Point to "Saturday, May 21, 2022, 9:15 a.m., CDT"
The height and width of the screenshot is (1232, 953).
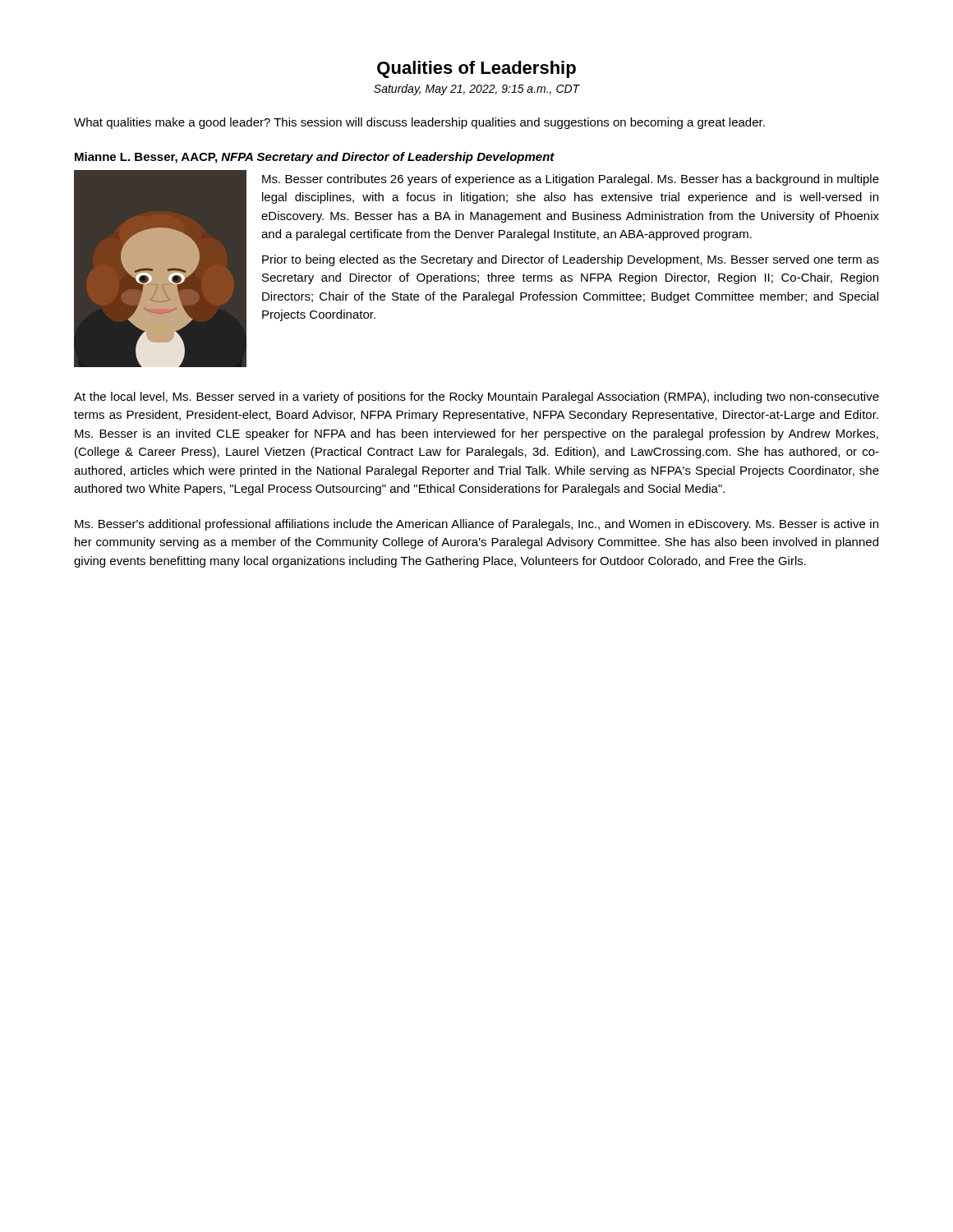pyautogui.click(x=476, y=89)
